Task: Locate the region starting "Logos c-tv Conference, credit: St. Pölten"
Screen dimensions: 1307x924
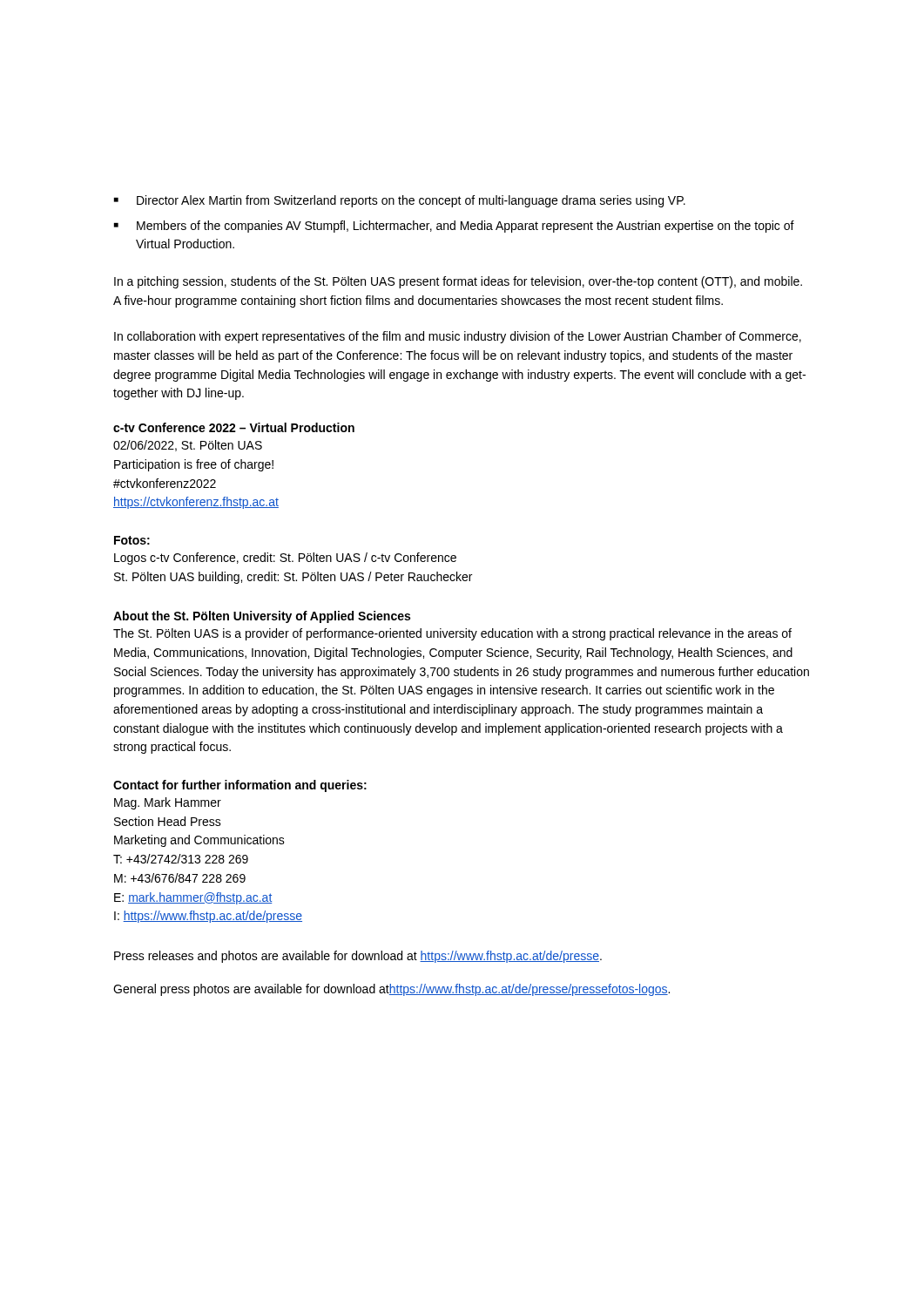Action: [462, 568]
